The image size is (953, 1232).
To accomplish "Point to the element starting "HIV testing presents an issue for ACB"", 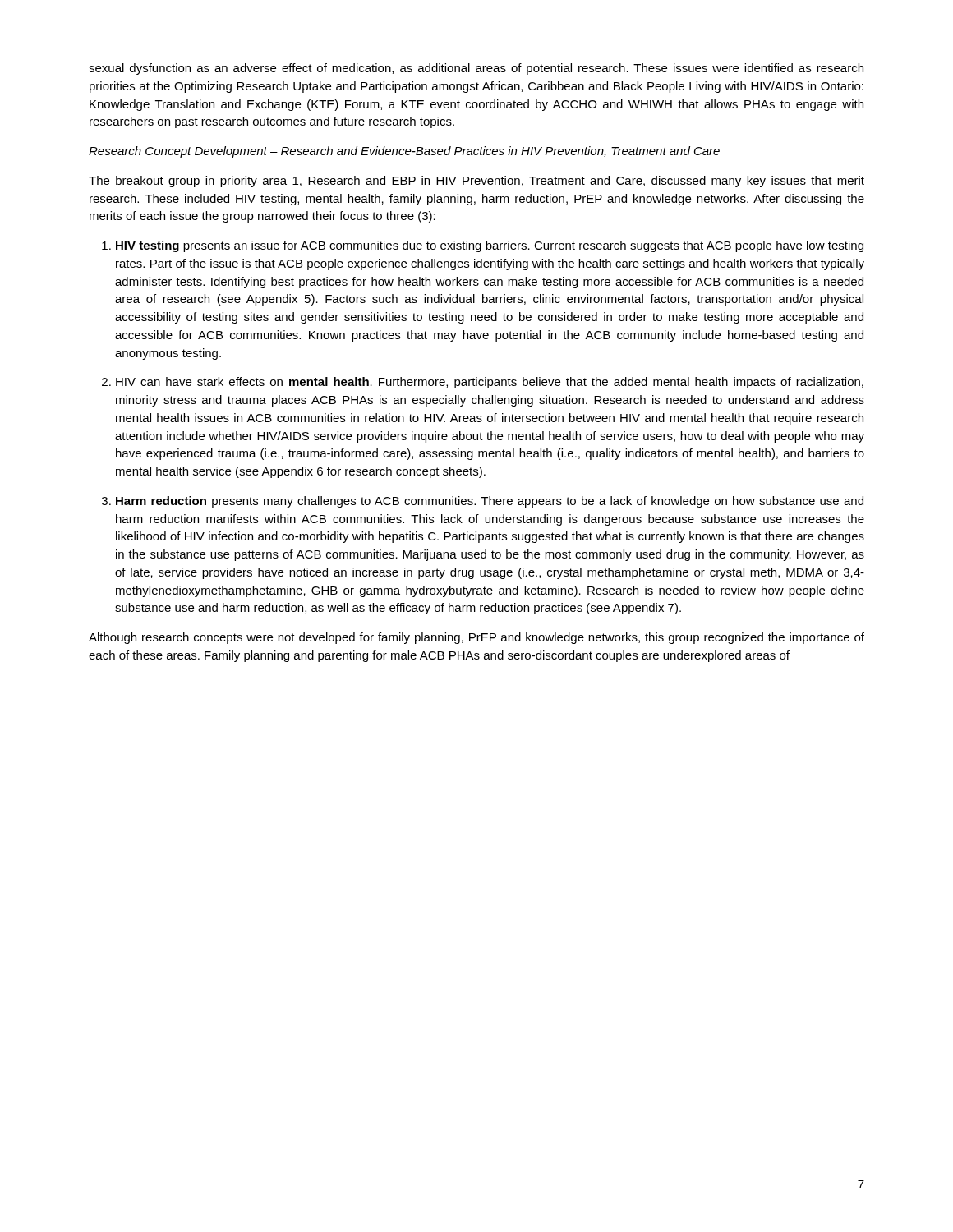I will click(x=490, y=299).
